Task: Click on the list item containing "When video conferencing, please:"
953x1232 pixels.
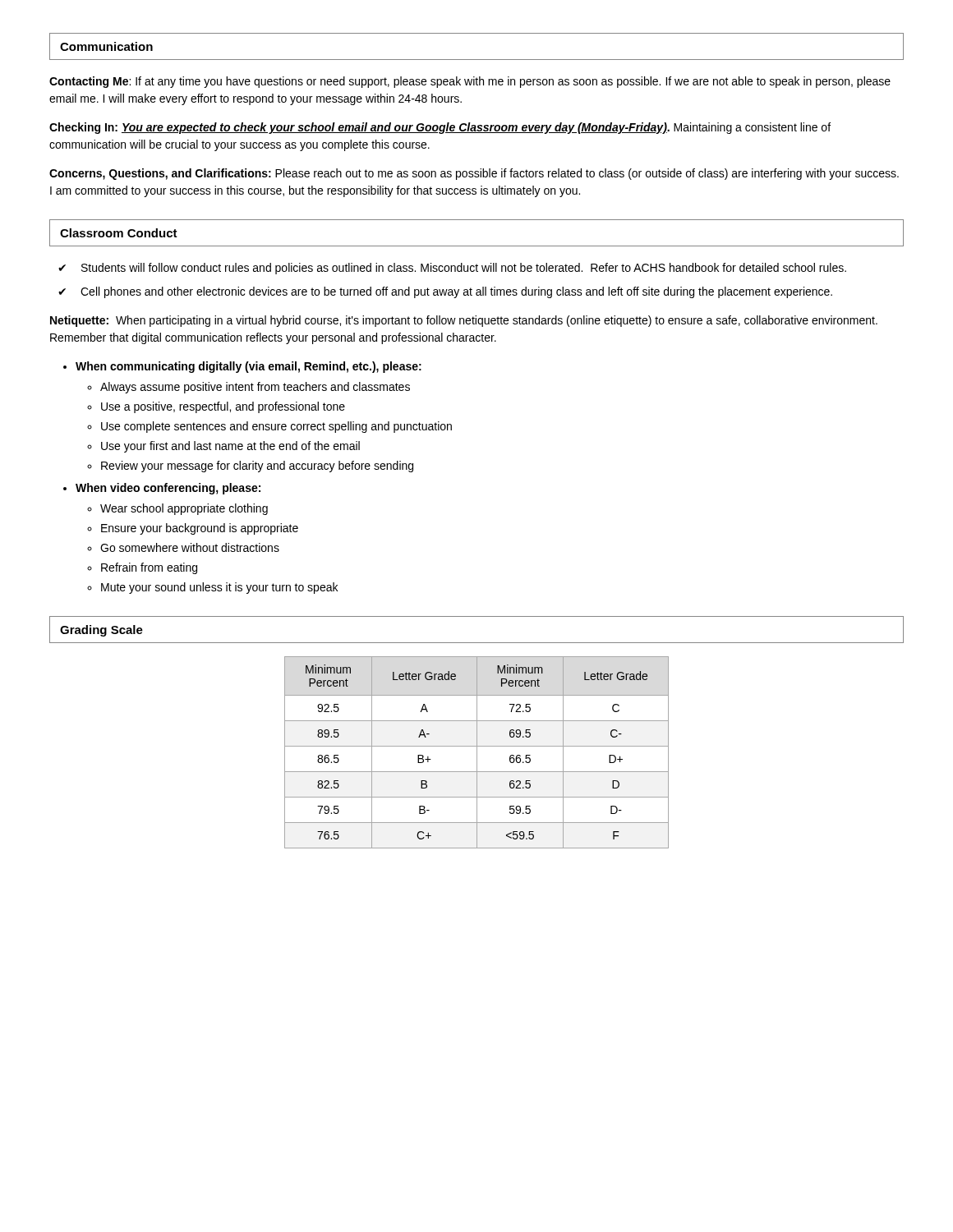Action: click(x=168, y=489)
